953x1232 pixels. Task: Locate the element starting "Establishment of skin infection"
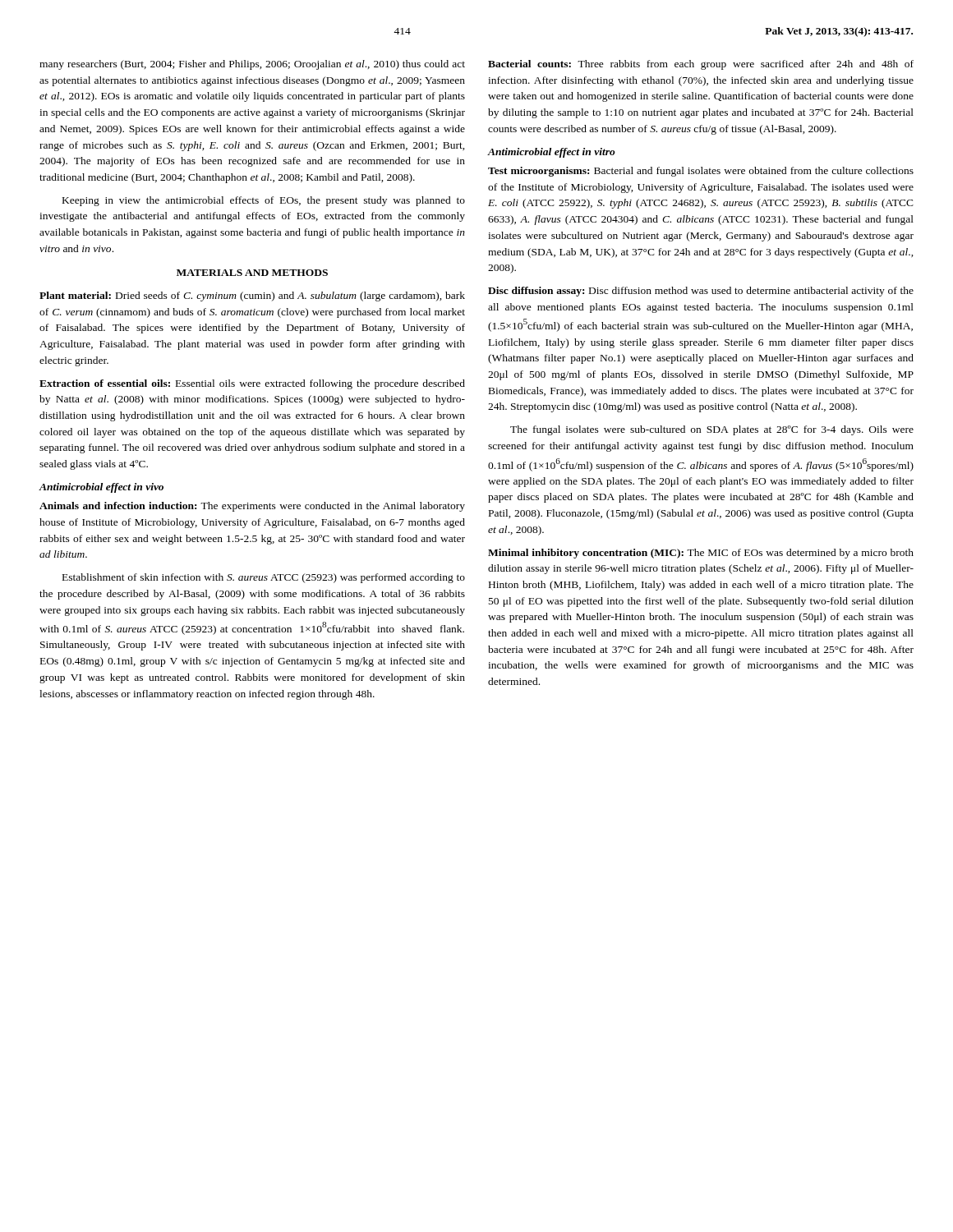[252, 635]
